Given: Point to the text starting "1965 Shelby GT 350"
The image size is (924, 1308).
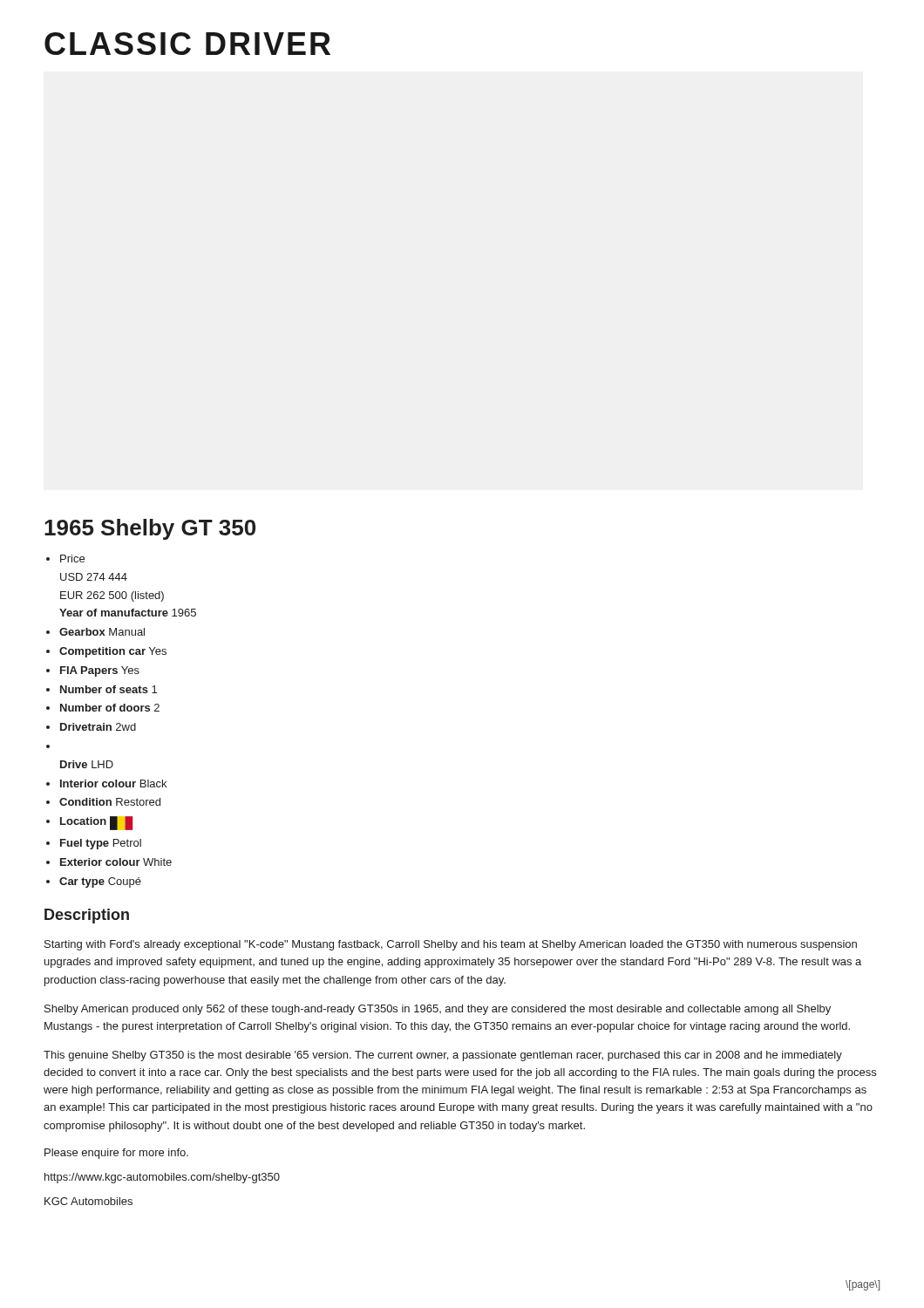Looking at the screenshot, I should (x=150, y=529).
